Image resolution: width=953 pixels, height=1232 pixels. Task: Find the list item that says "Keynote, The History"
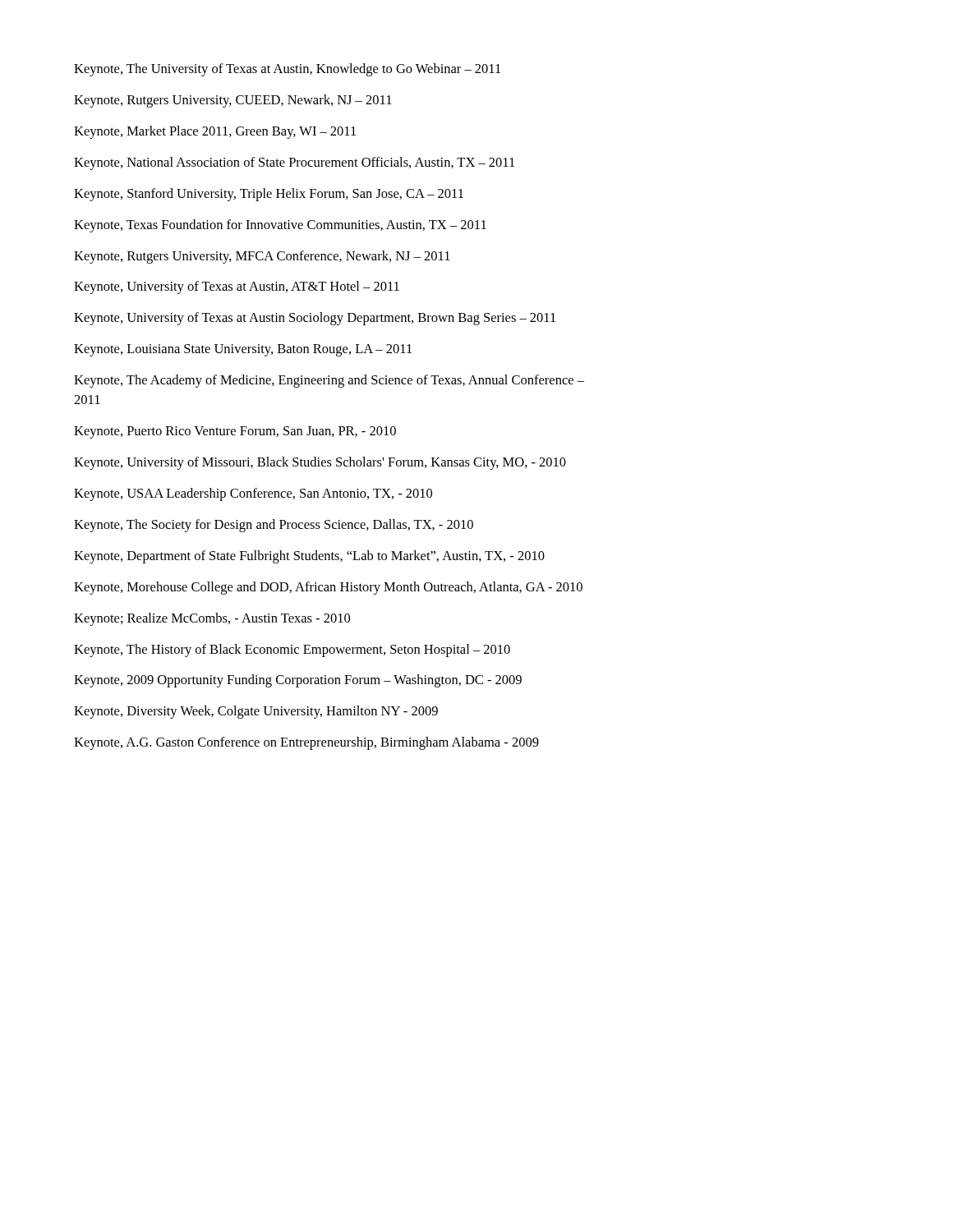[x=292, y=649]
